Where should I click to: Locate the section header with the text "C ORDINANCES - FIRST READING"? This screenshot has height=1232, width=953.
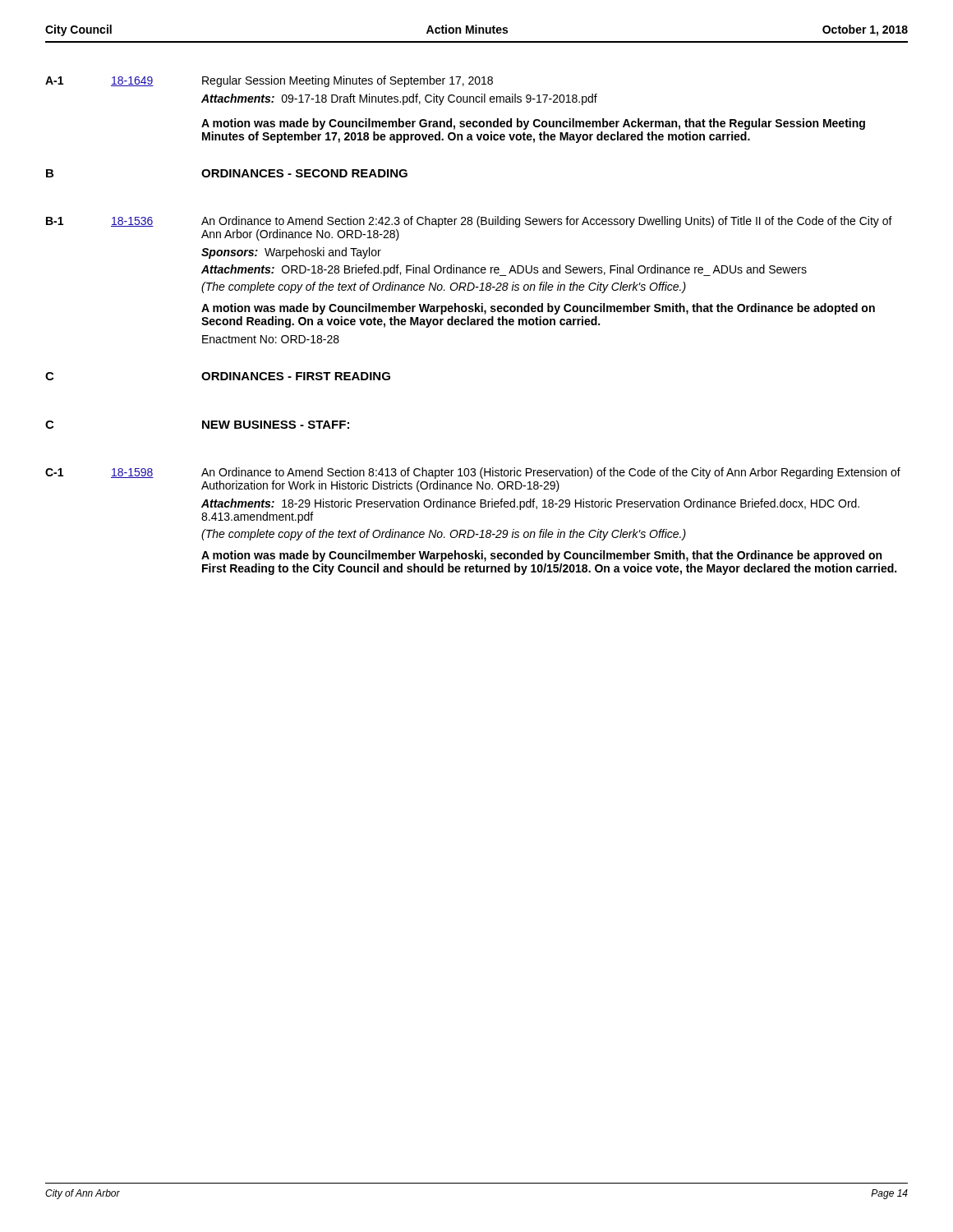[218, 376]
